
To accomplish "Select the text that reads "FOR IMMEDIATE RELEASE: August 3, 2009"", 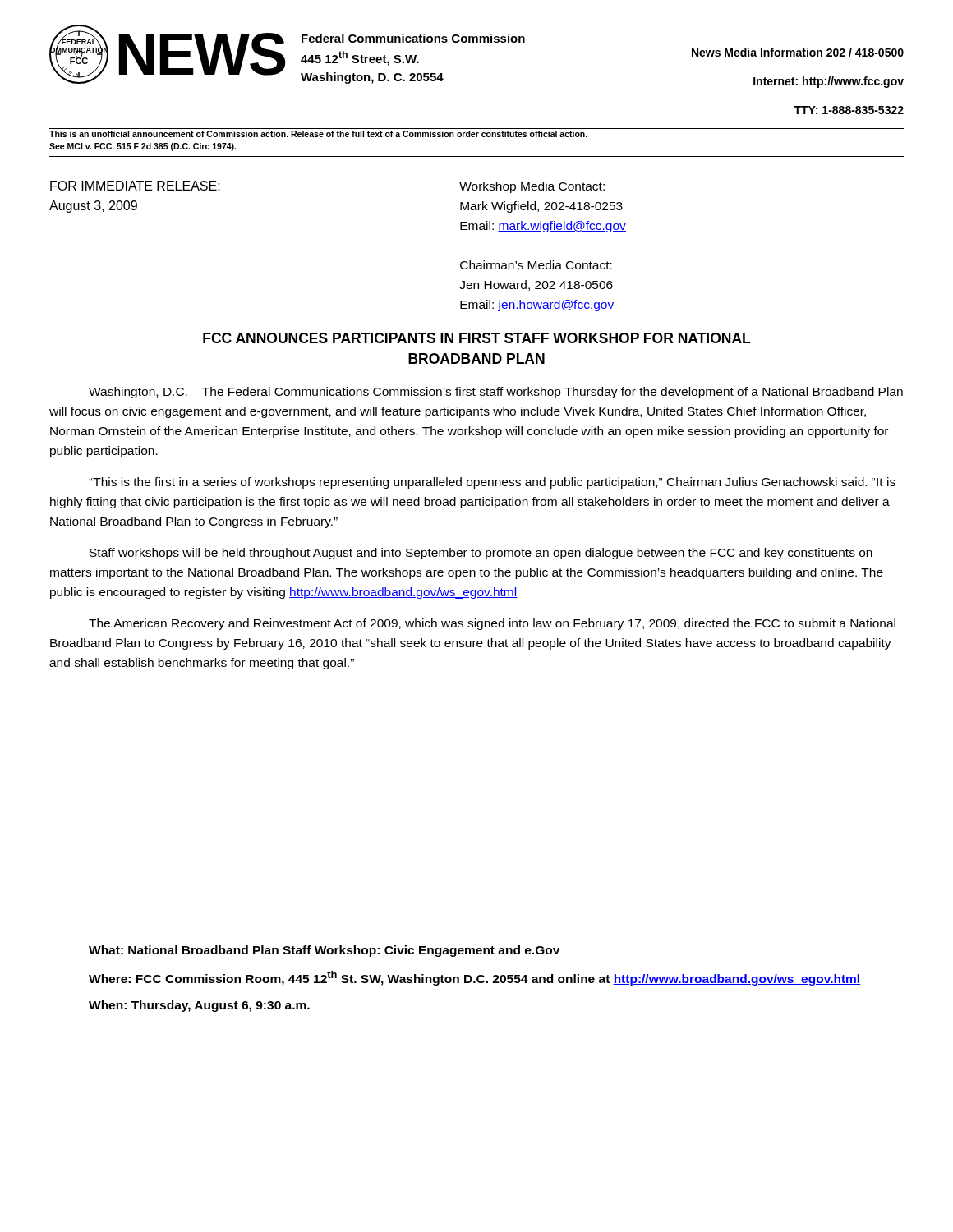I will 135,185.
